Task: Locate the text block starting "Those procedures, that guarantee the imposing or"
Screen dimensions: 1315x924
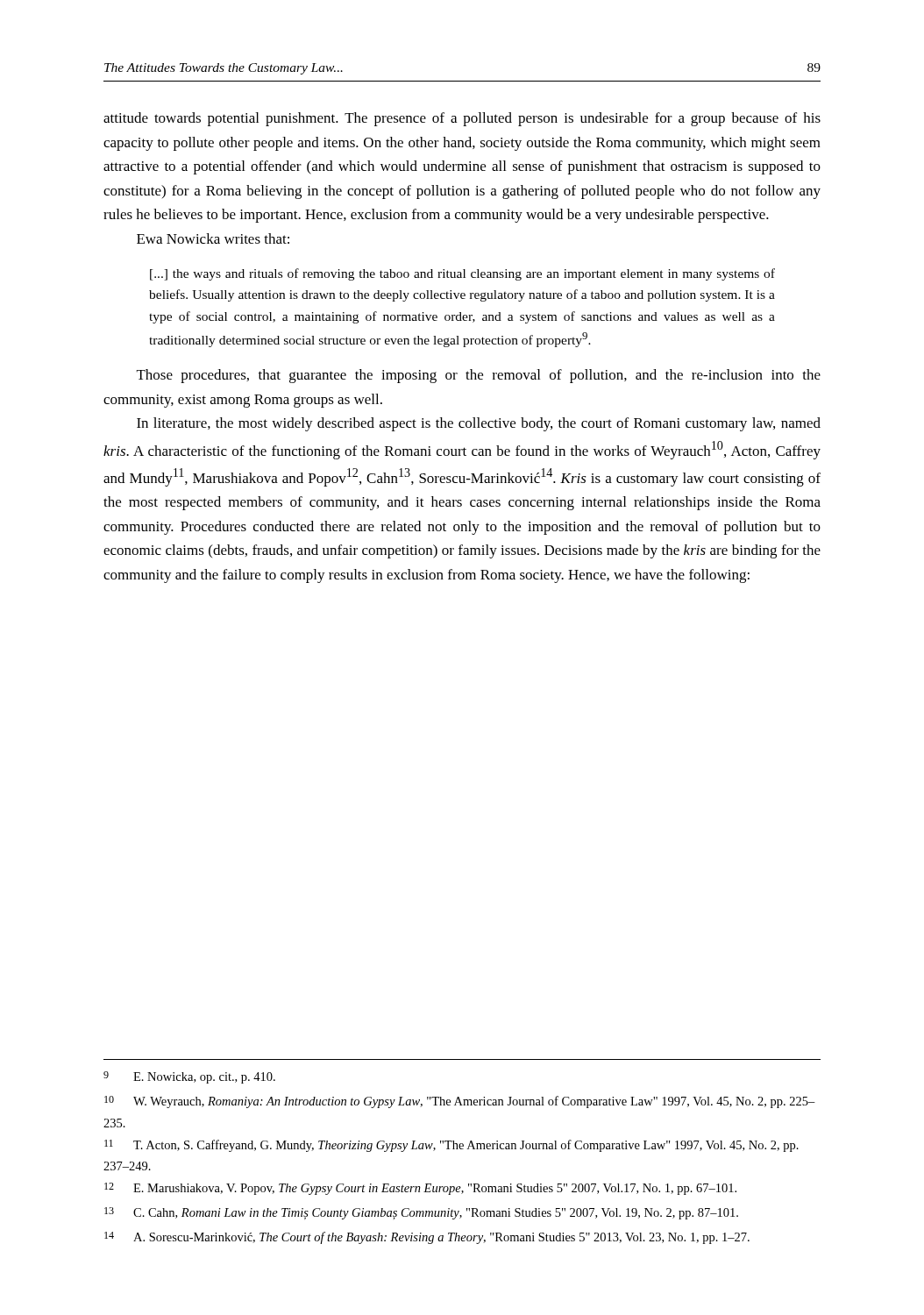Action: [462, 387]
